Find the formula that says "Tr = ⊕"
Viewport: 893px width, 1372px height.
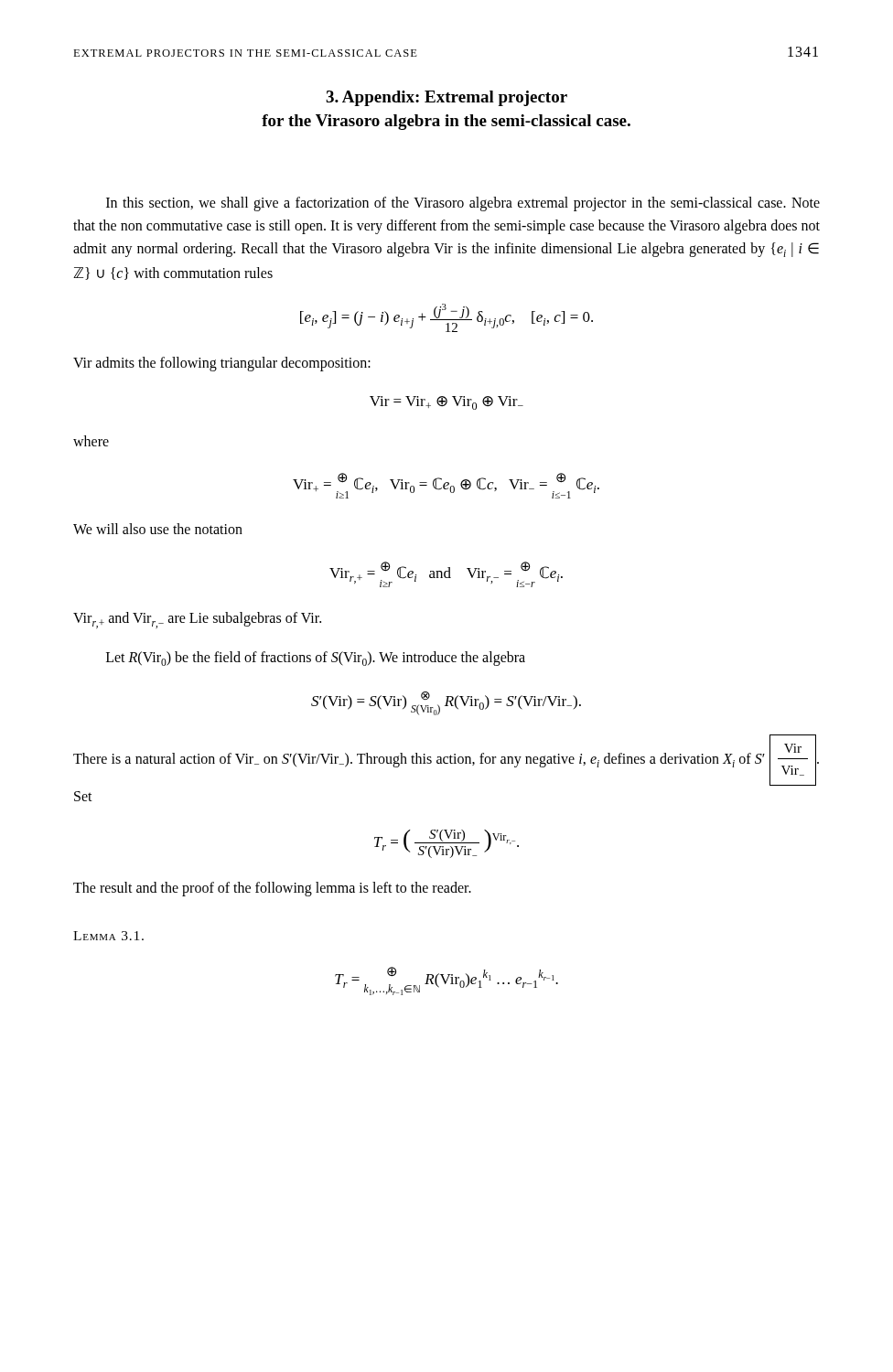pyautogui.click(x=446, y=980)
